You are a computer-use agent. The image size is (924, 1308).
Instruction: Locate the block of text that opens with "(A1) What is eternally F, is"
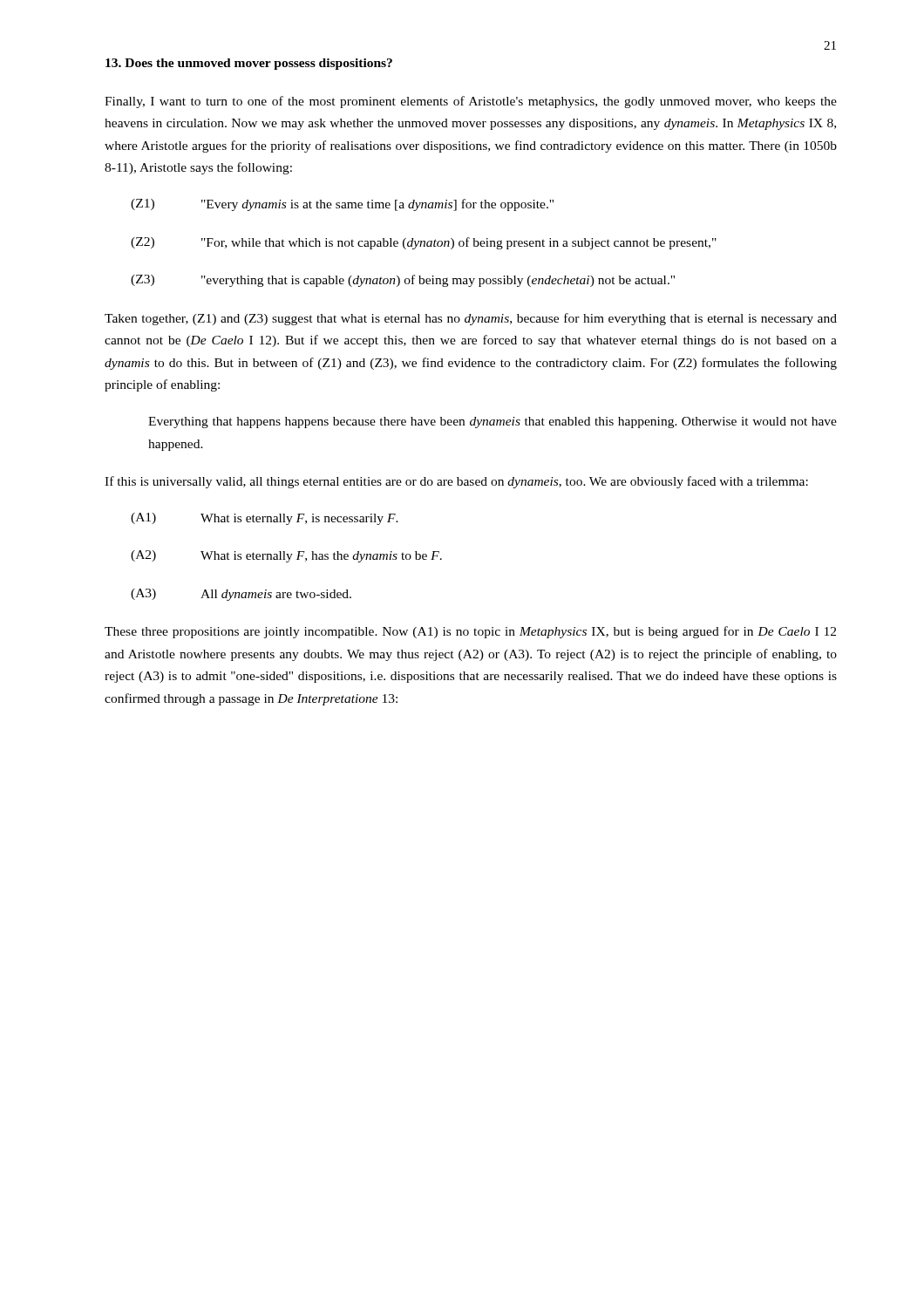point(265,519)
